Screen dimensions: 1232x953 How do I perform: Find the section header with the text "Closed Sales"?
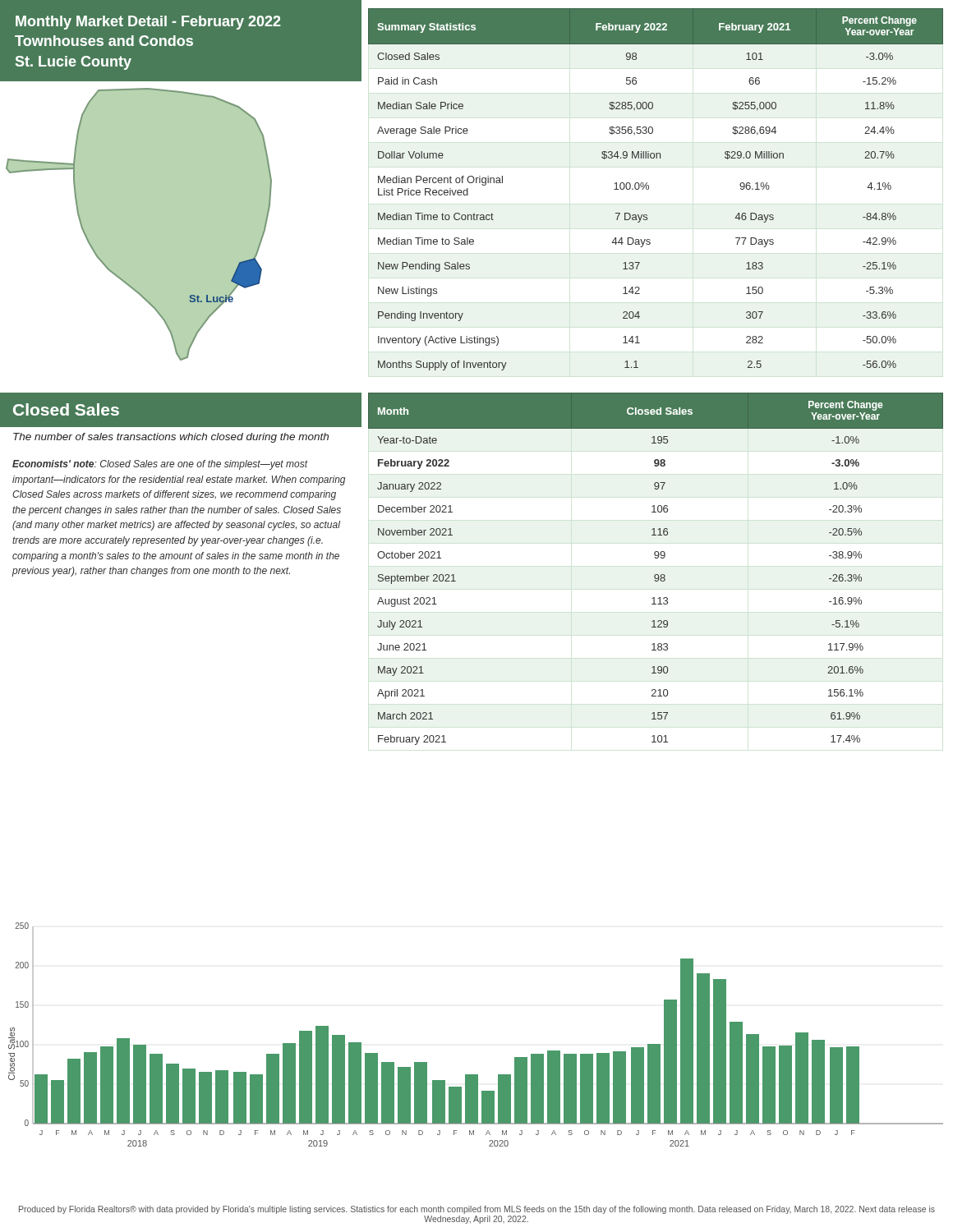(66, 409)
